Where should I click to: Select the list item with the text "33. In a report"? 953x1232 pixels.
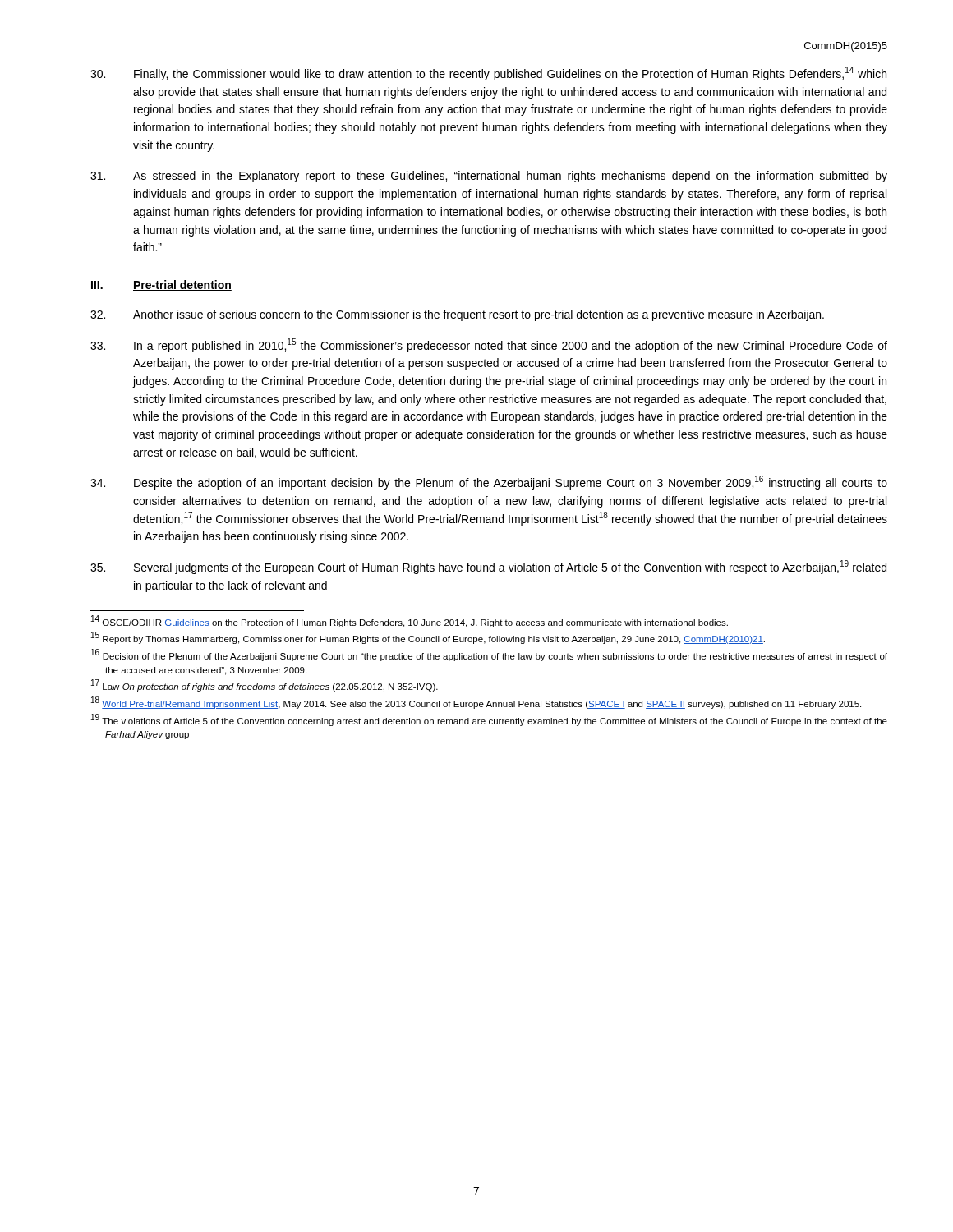[x=489, y=400]
